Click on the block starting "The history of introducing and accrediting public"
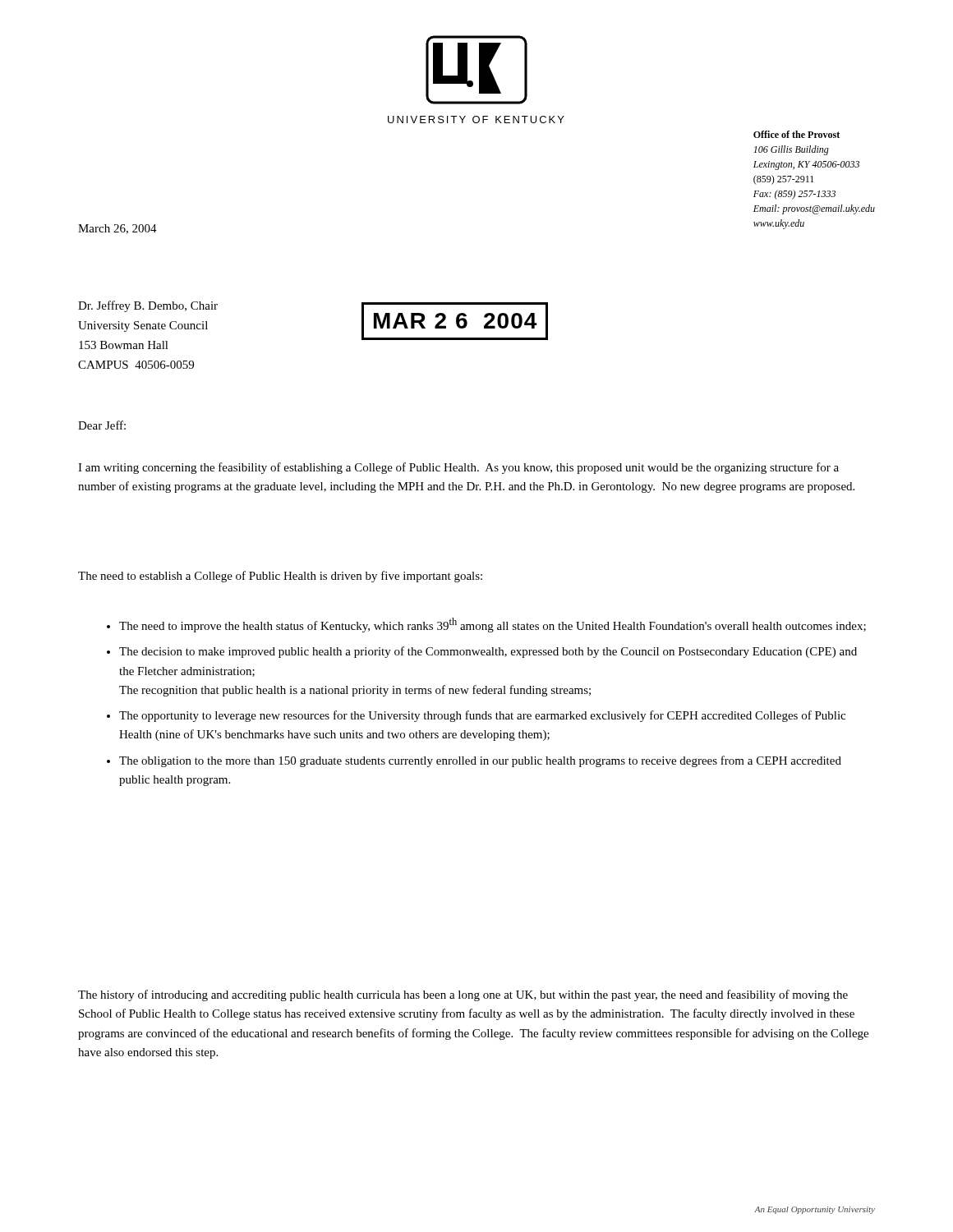Screen dimensions: 1232x953 coord(473,1023)
